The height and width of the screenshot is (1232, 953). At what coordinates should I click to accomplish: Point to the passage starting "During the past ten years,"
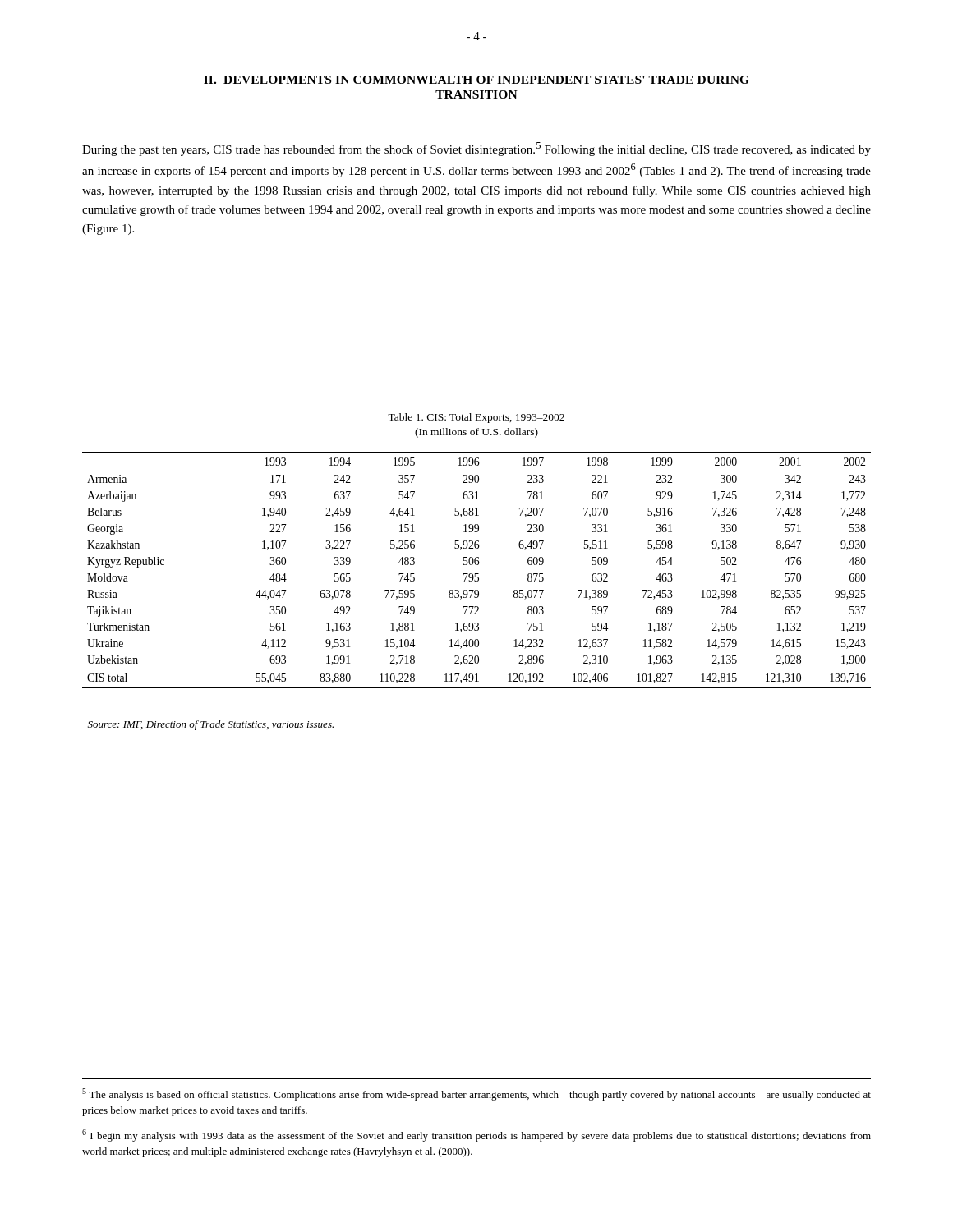point(476,187)
